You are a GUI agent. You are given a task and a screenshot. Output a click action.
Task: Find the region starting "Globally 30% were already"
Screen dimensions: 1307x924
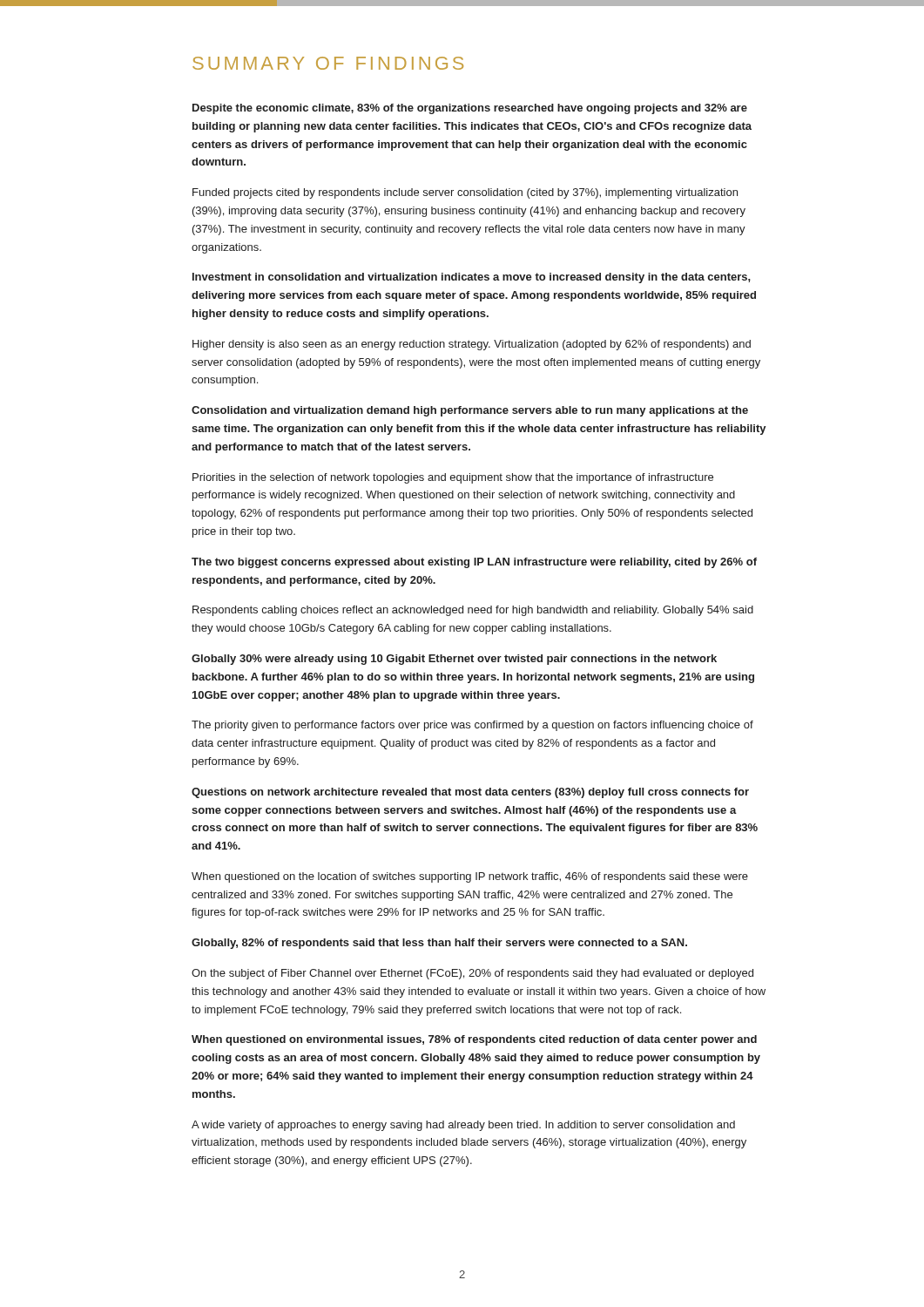473,676
